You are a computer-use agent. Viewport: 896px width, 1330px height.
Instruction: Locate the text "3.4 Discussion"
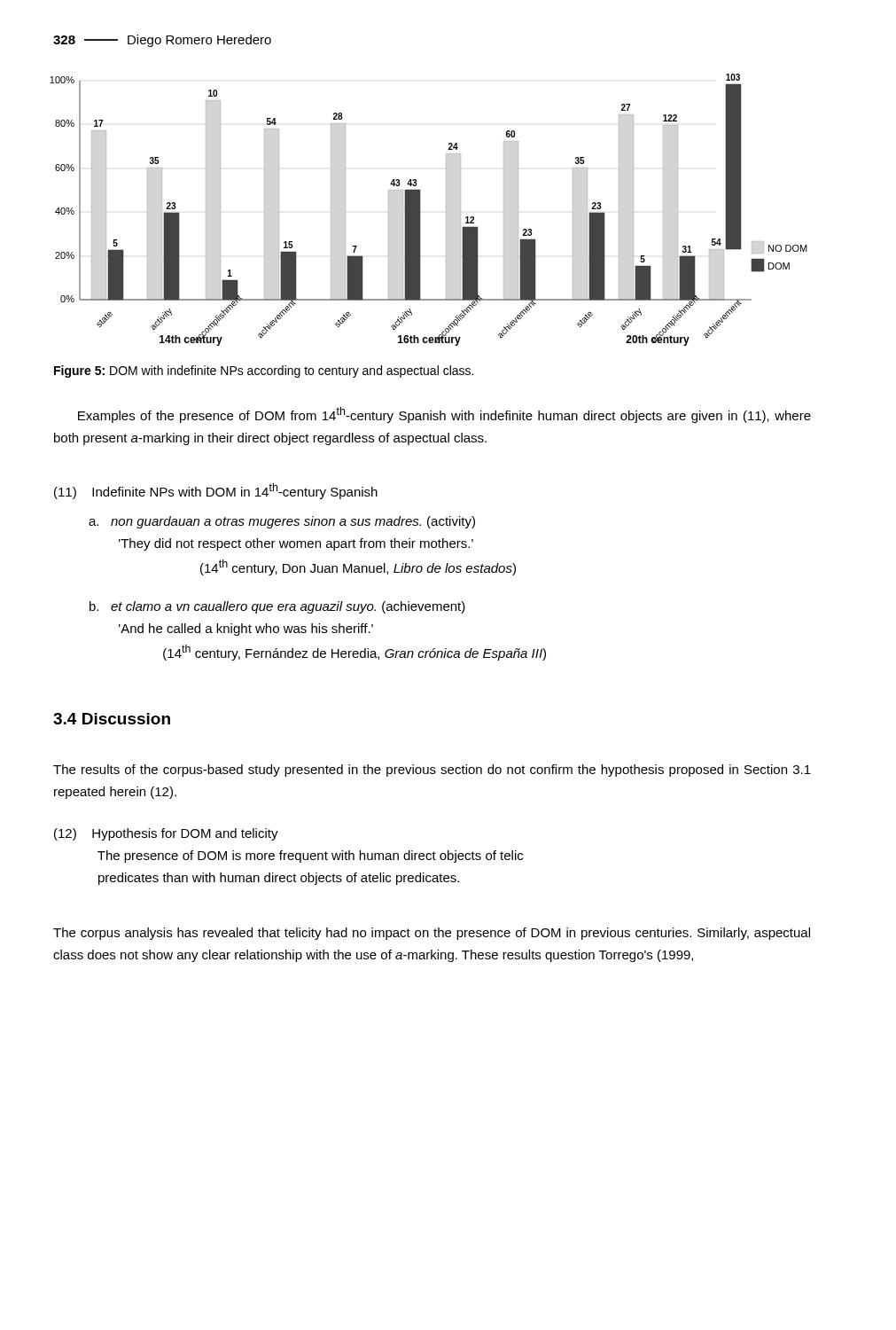(x=112, y=719)
